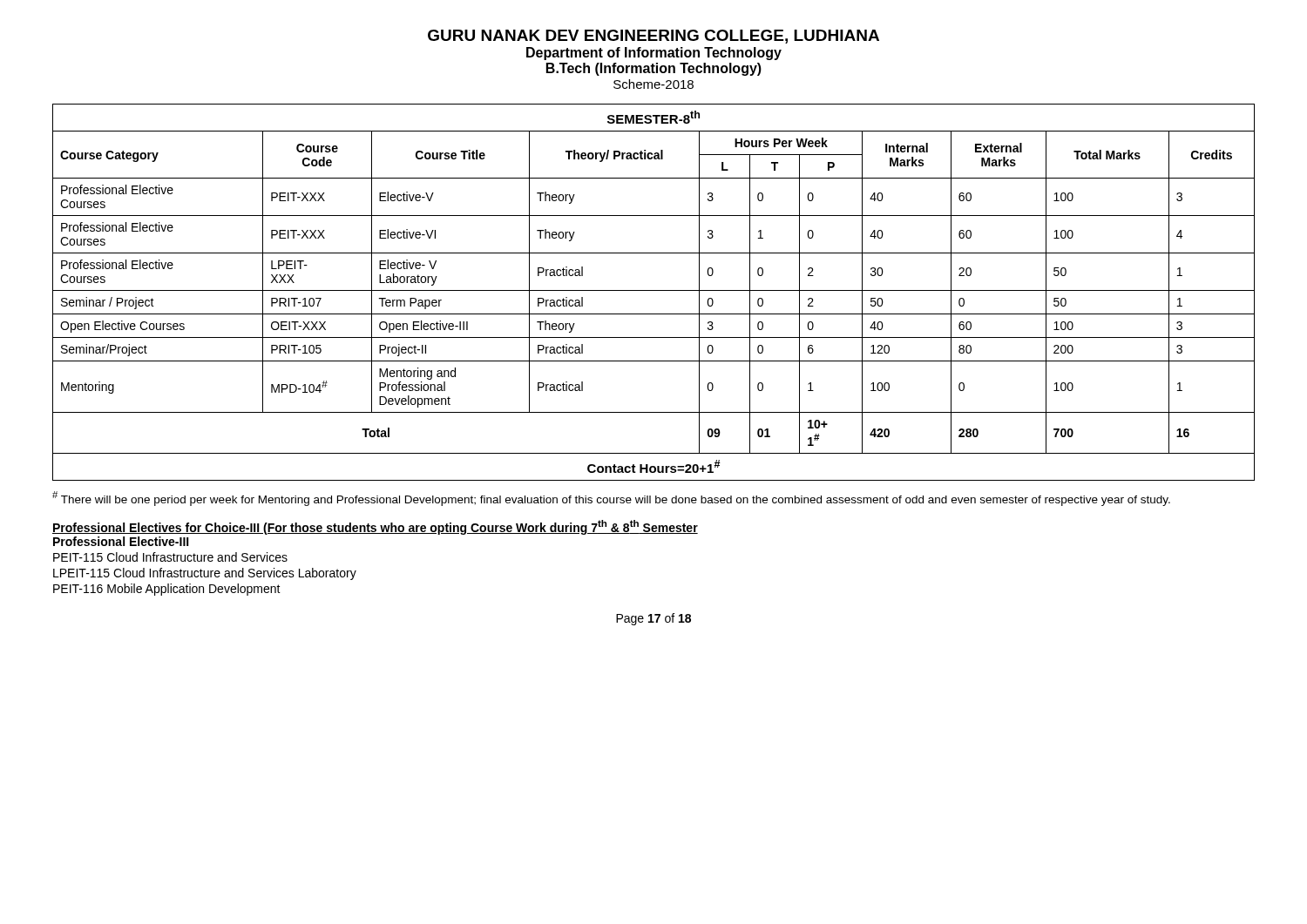Image resolution: width=1307 pixels, height=924 pixels.
Task: Find "PEIT-115 Cloud Infrastructure and Services" on this page
Action: 170,557
